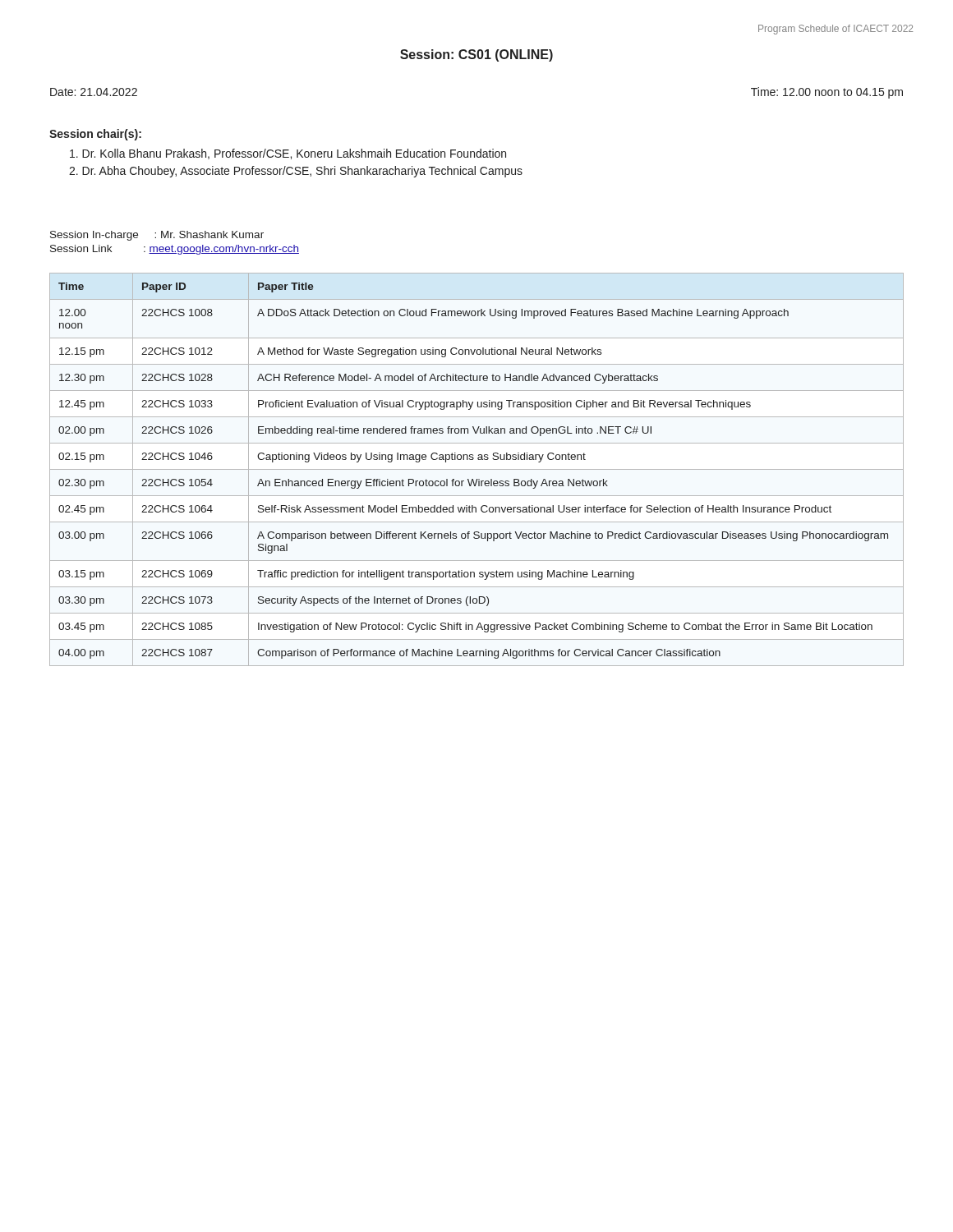Find the list item that says "2. Dr. Abha Choubey, Associate"
Image resolution: width=953 pixels, height=1232 pixels.
[x=296, y=171]
